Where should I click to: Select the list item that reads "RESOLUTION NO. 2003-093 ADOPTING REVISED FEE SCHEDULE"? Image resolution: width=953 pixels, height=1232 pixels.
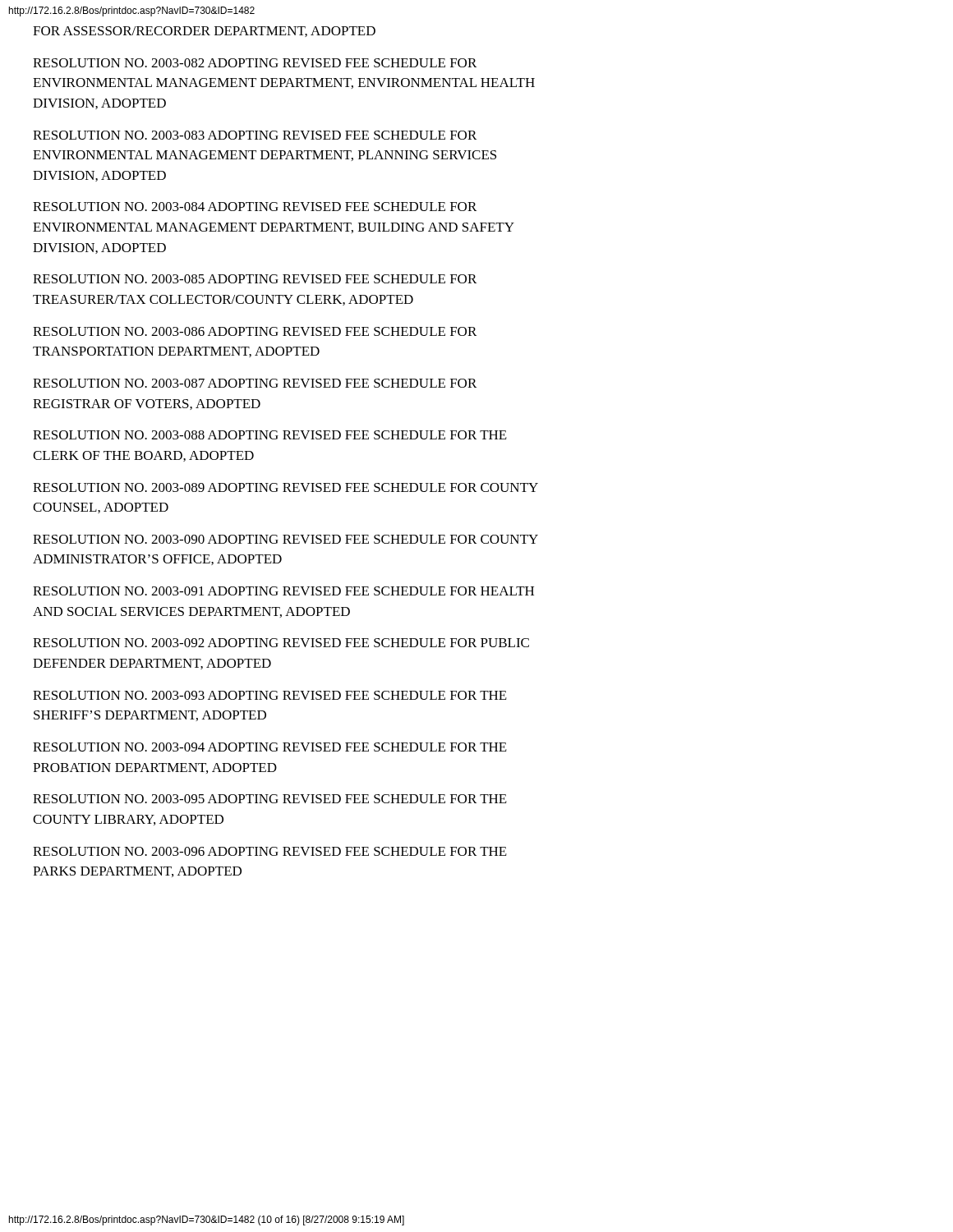pyautogui.click(x=270, y=705)
